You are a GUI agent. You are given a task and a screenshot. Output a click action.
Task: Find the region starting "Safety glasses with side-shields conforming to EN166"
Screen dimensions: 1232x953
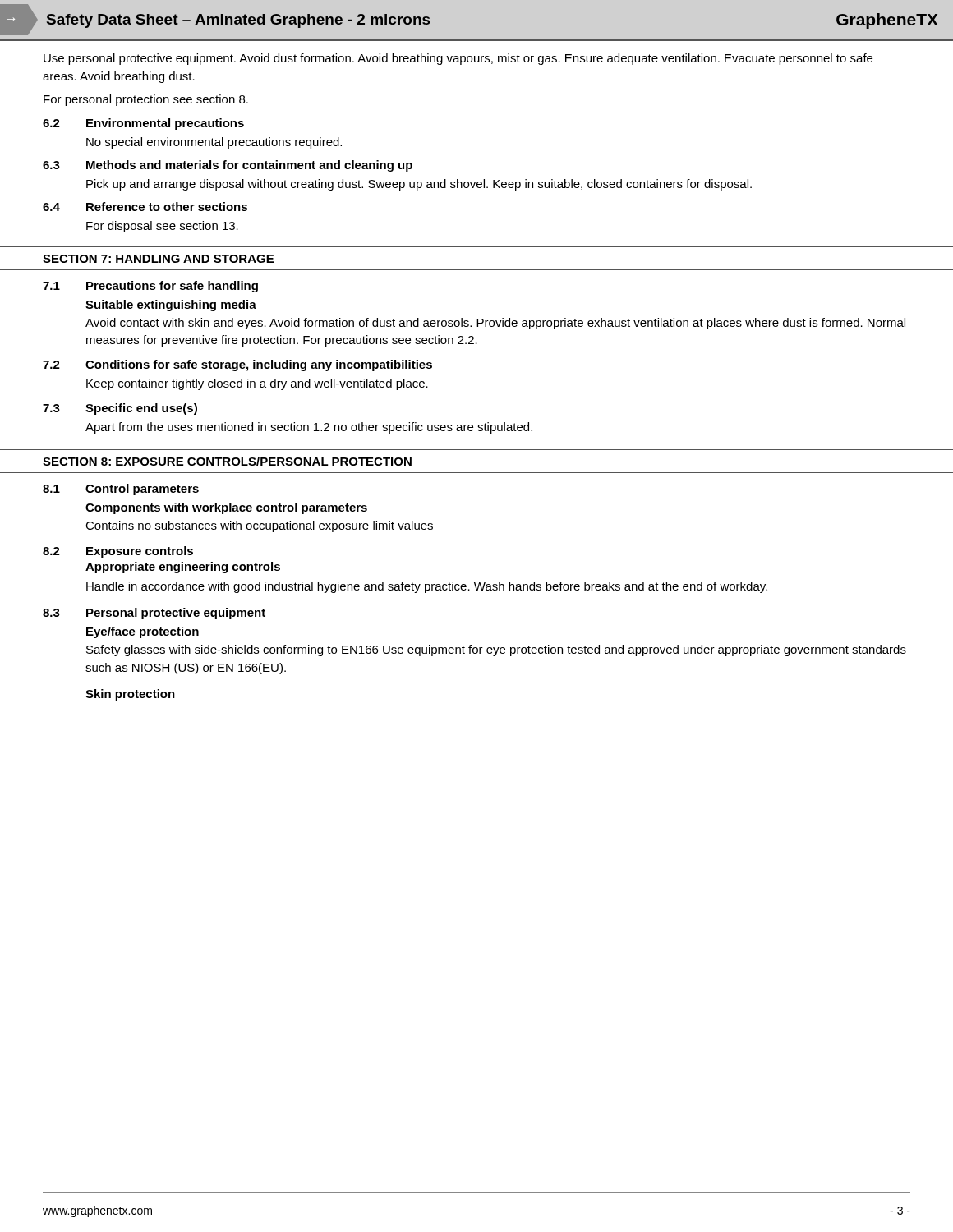click(496, 658)
